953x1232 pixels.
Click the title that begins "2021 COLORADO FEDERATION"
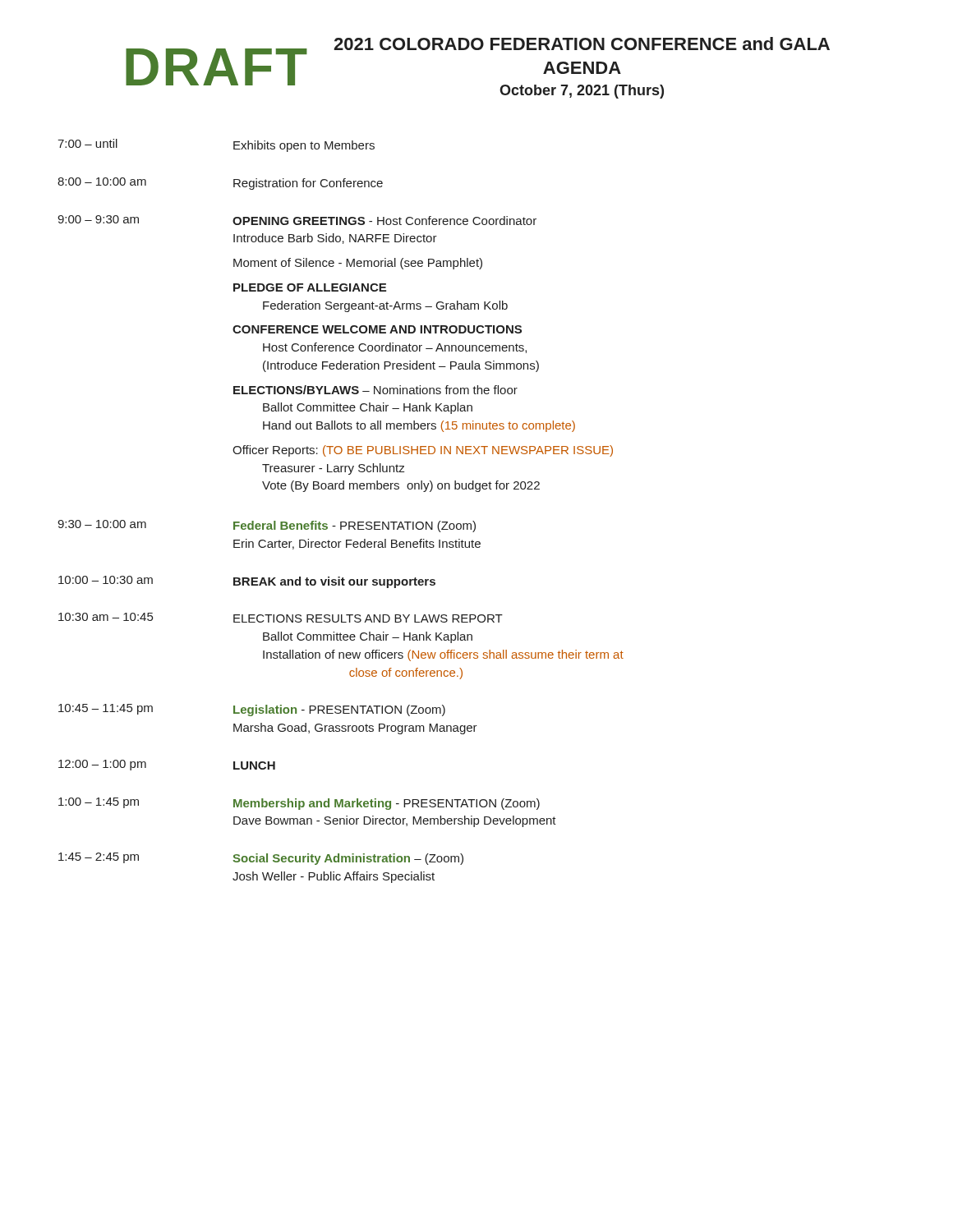click(582, 67)
